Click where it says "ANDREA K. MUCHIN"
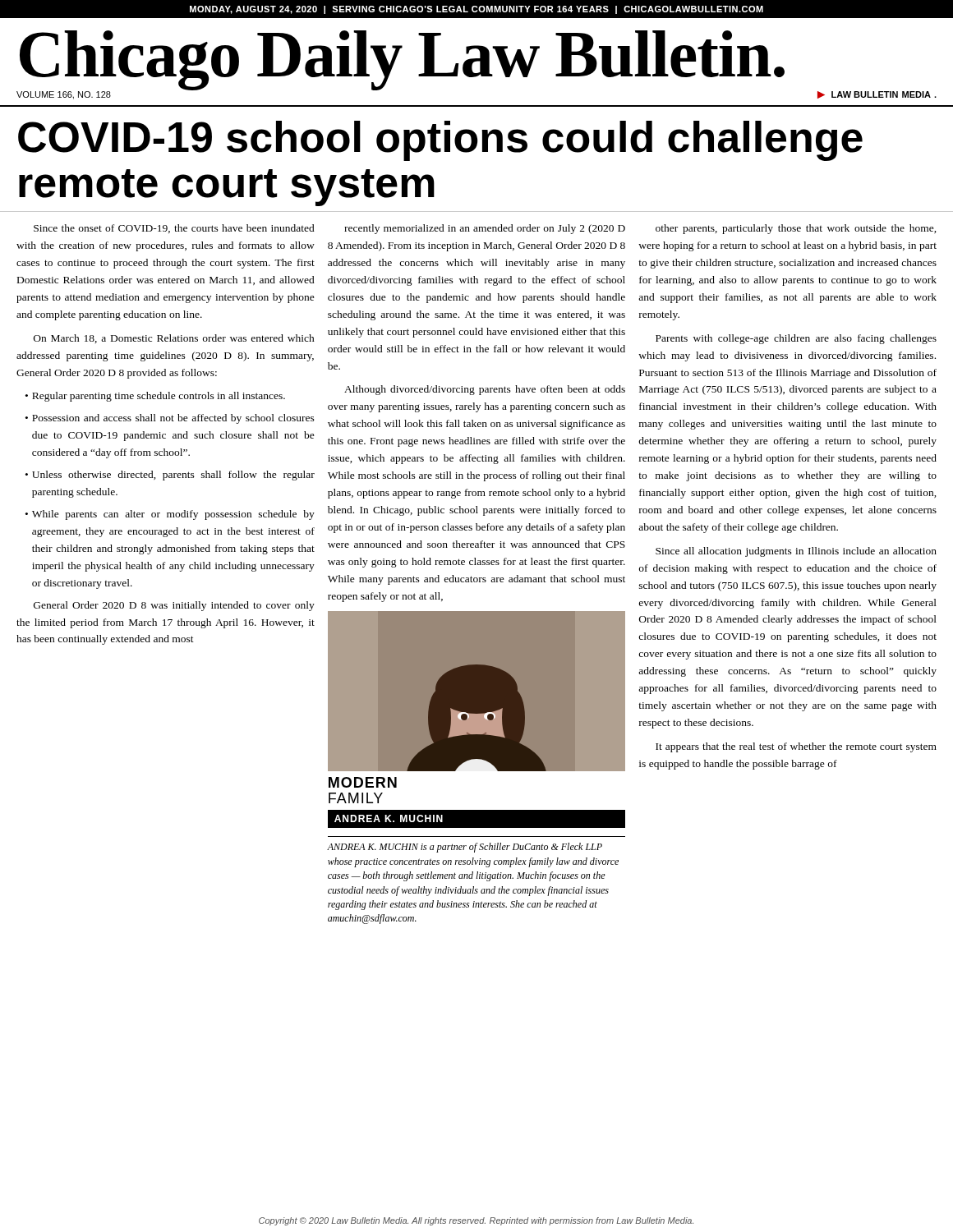This screenshot has width=953, height=1232. [x=389, y=819]
